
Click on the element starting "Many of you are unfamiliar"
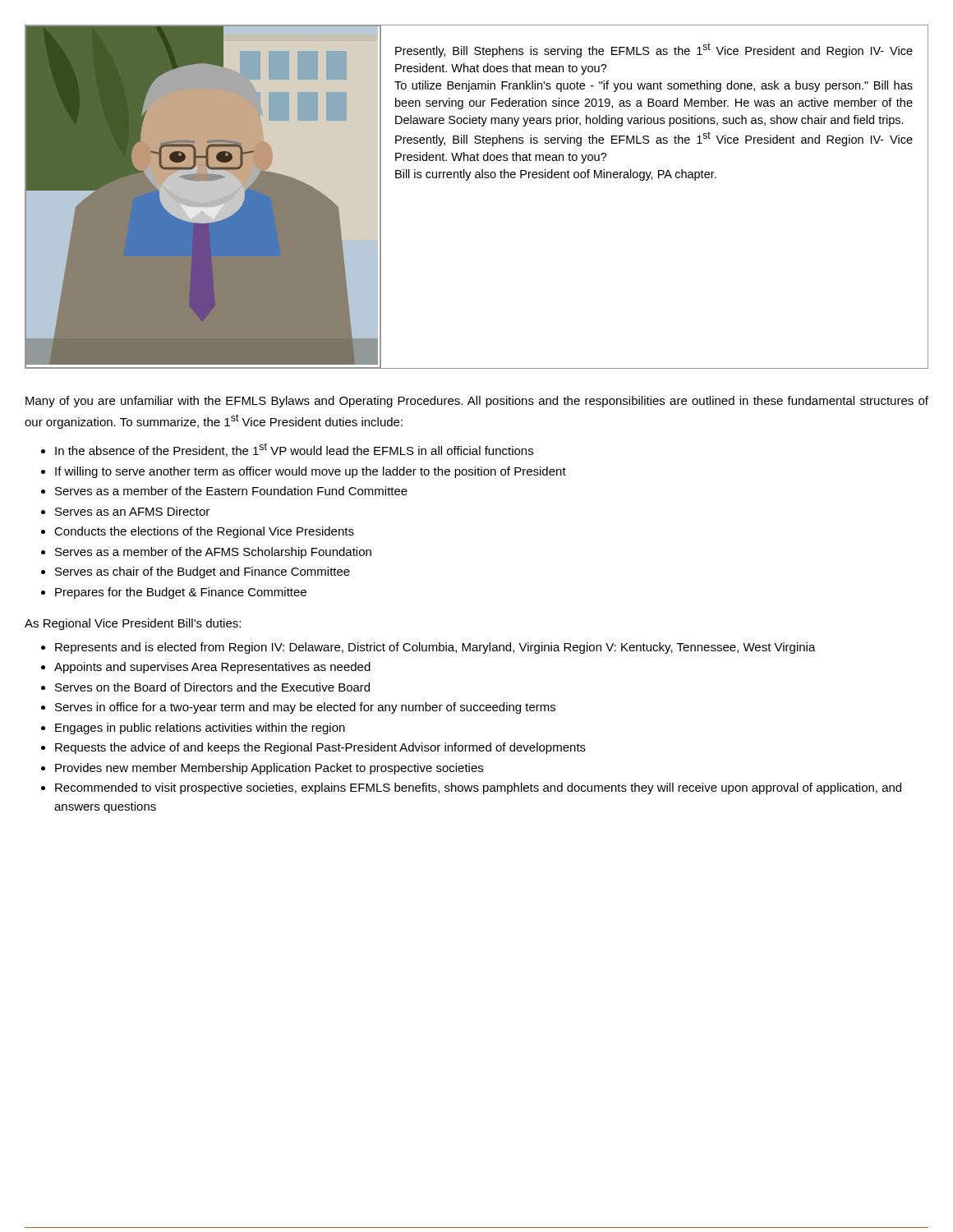476,411
